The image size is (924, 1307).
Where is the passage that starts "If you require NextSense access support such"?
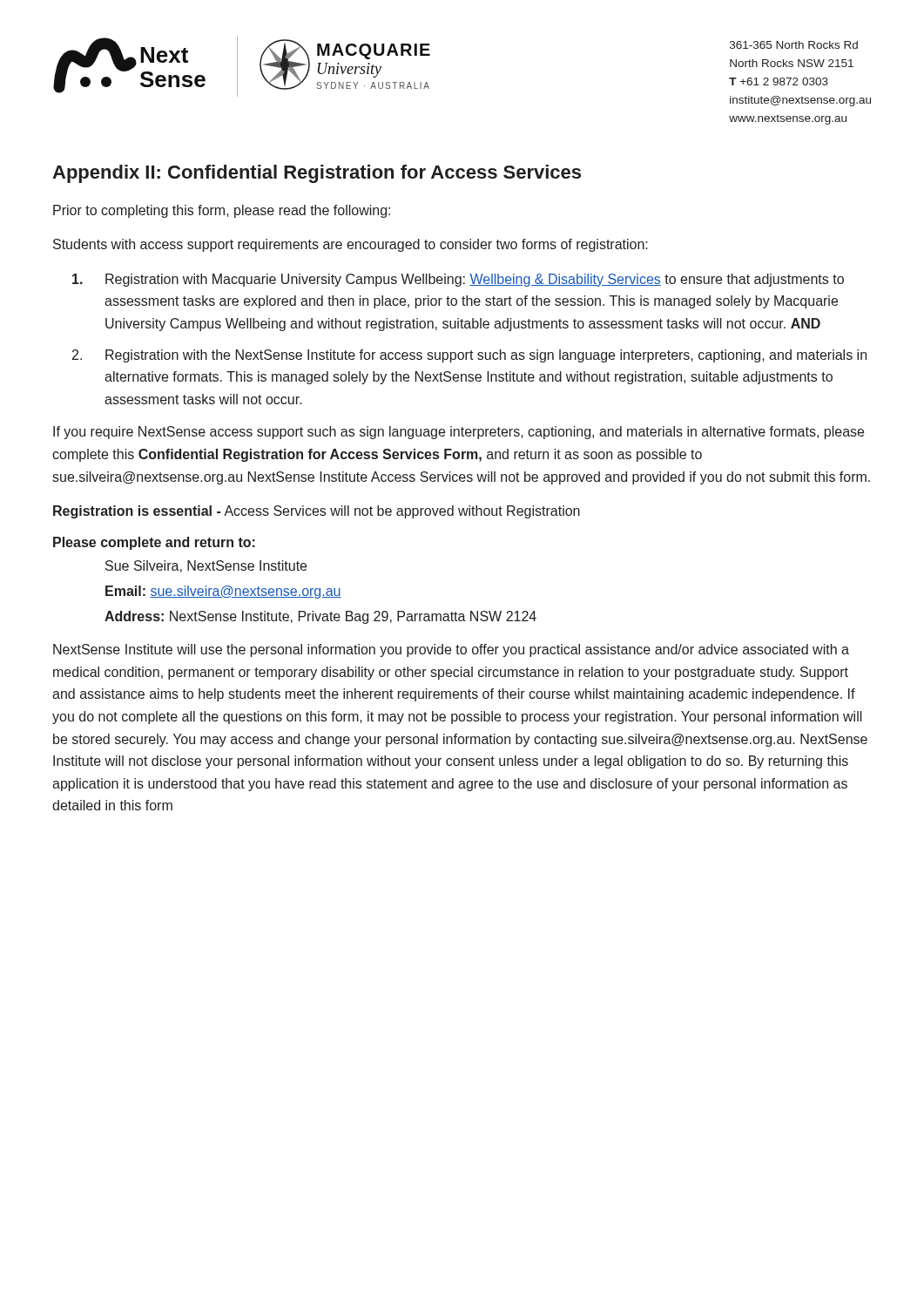462,454
